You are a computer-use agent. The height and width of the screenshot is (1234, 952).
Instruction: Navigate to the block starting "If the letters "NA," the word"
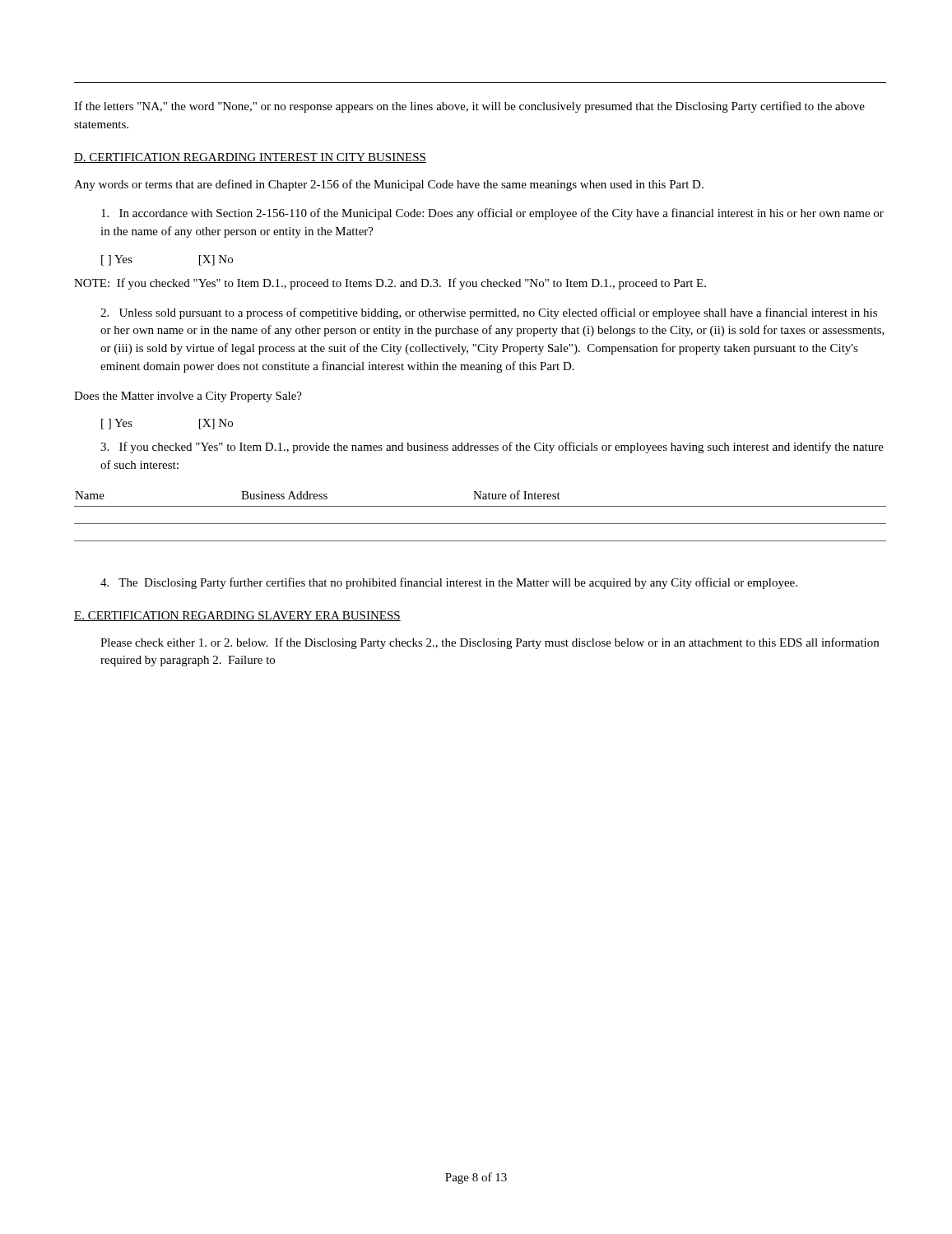pyautogui.click(x=469, y=115)
